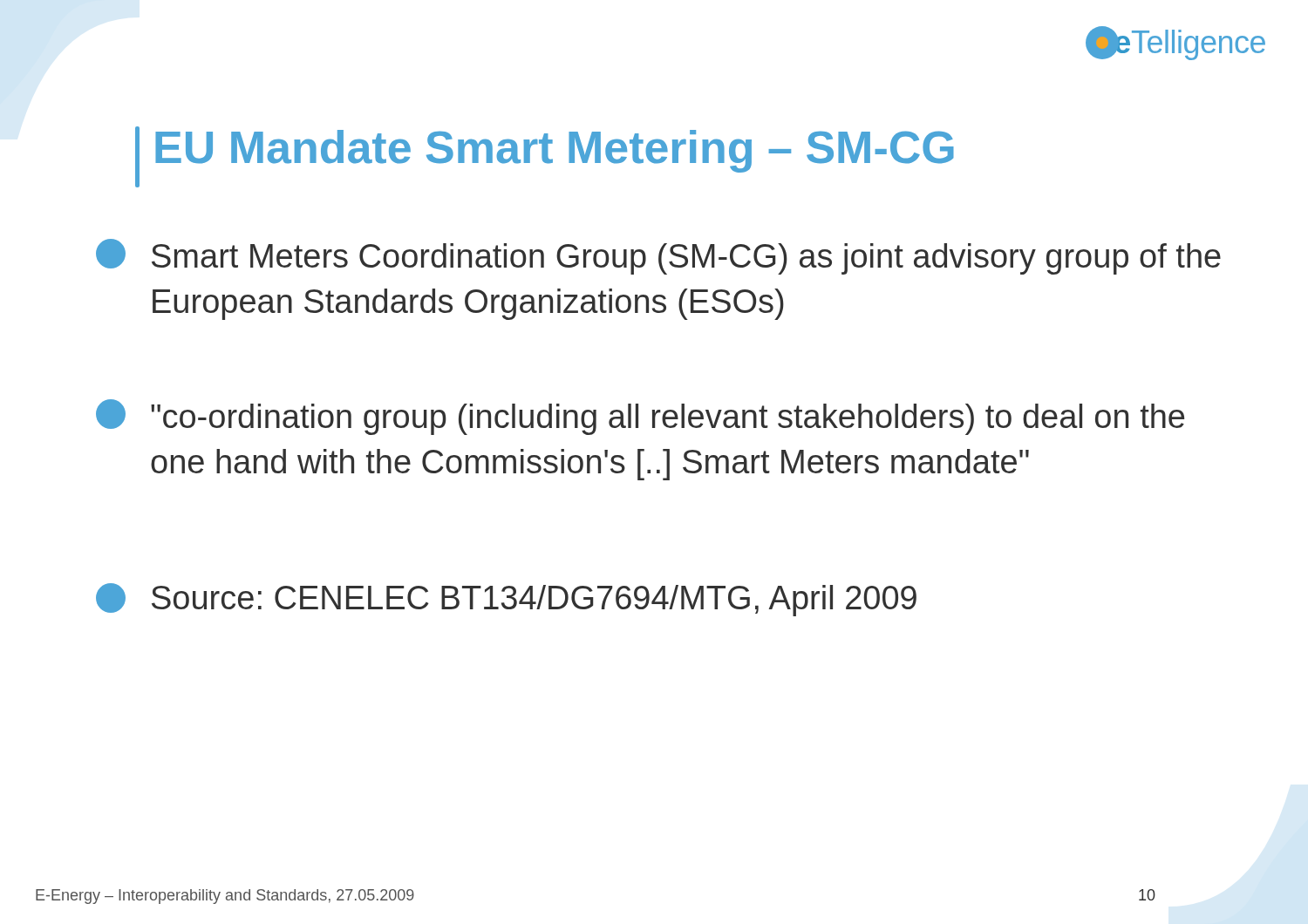This screenshot has height=924, width=1308.
Task: Select the logo
Action: point(1176,43)
